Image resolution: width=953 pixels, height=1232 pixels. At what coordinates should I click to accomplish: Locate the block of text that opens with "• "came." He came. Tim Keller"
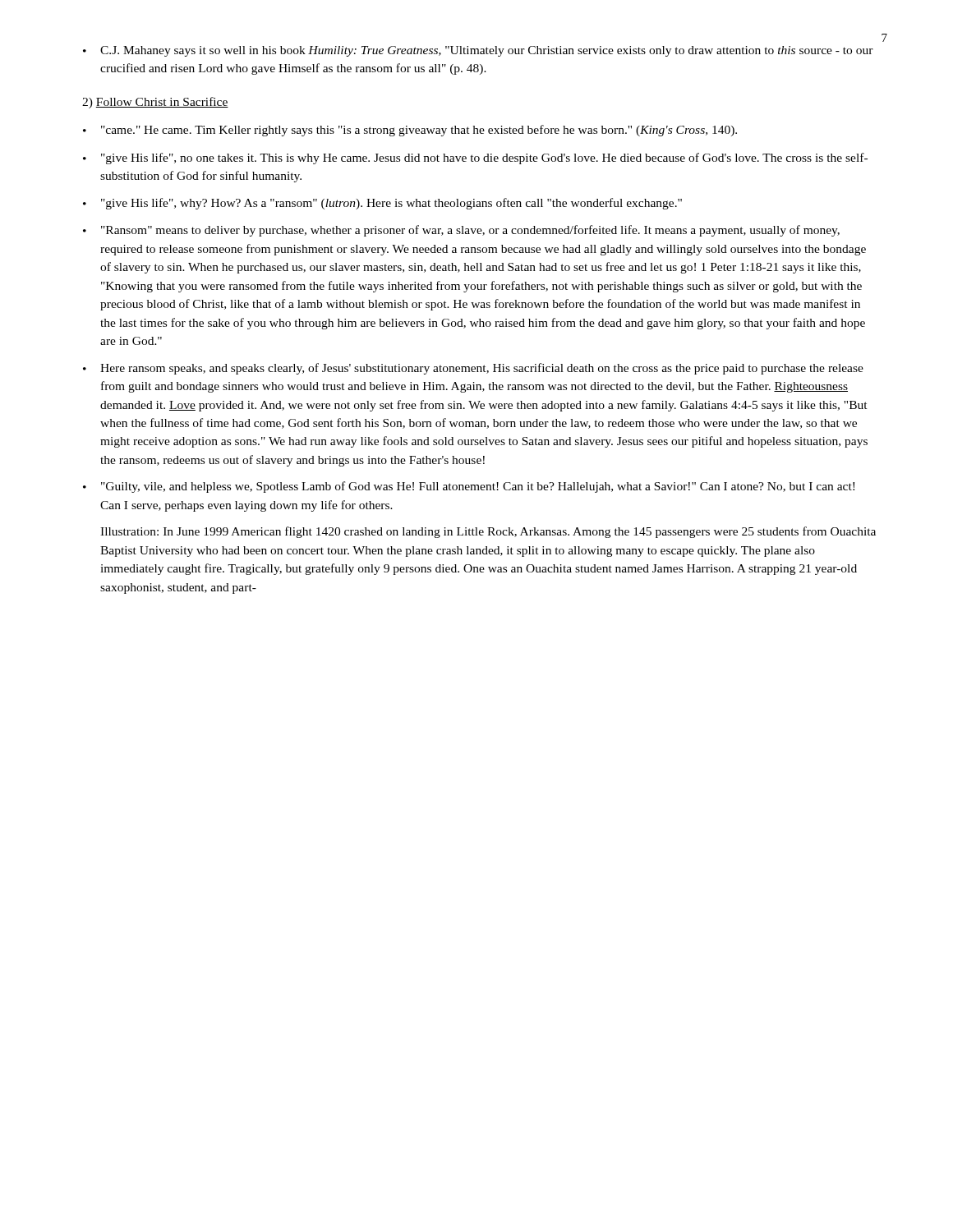coord(481,131)
